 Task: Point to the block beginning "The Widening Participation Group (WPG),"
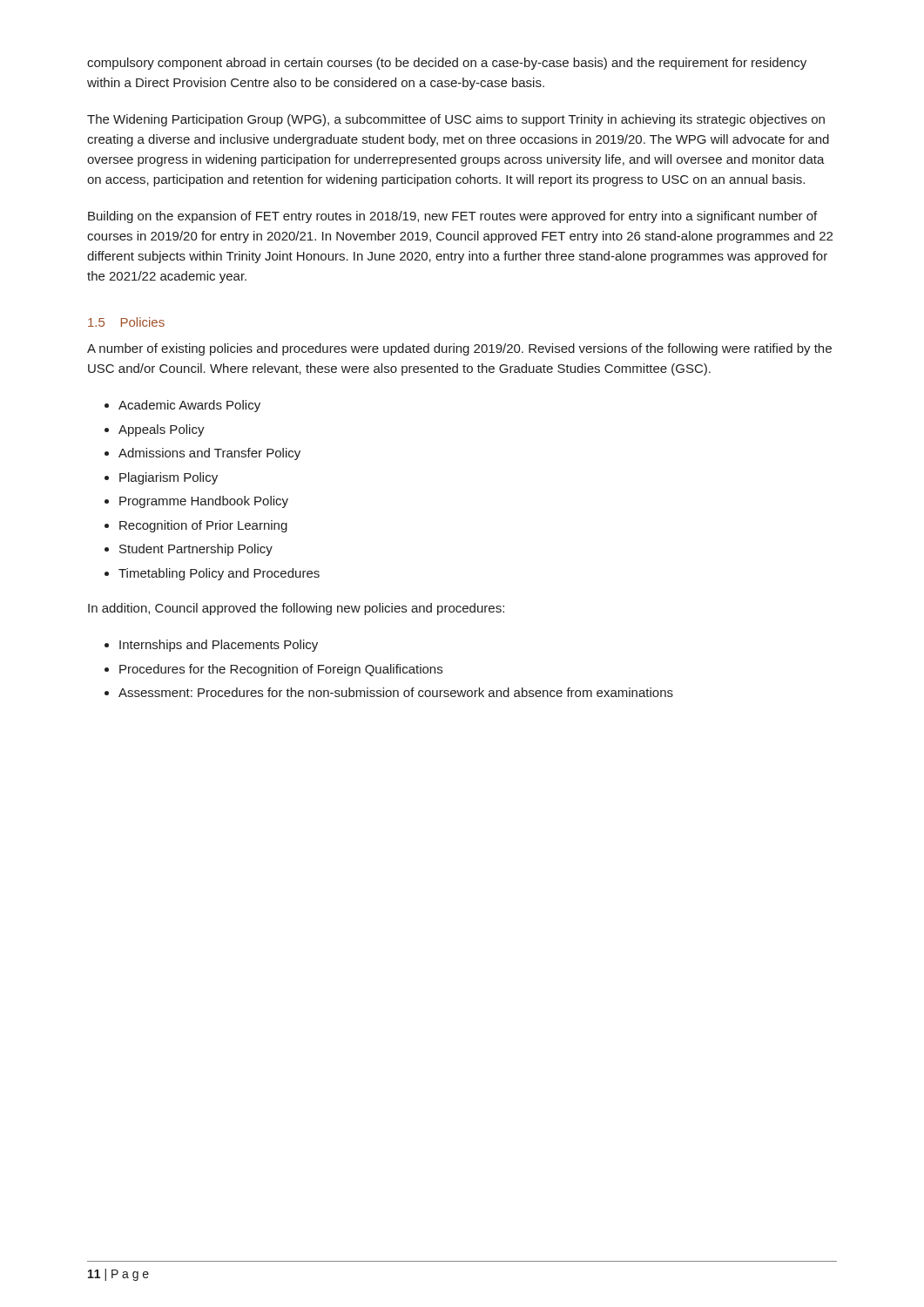click(458, 149)
